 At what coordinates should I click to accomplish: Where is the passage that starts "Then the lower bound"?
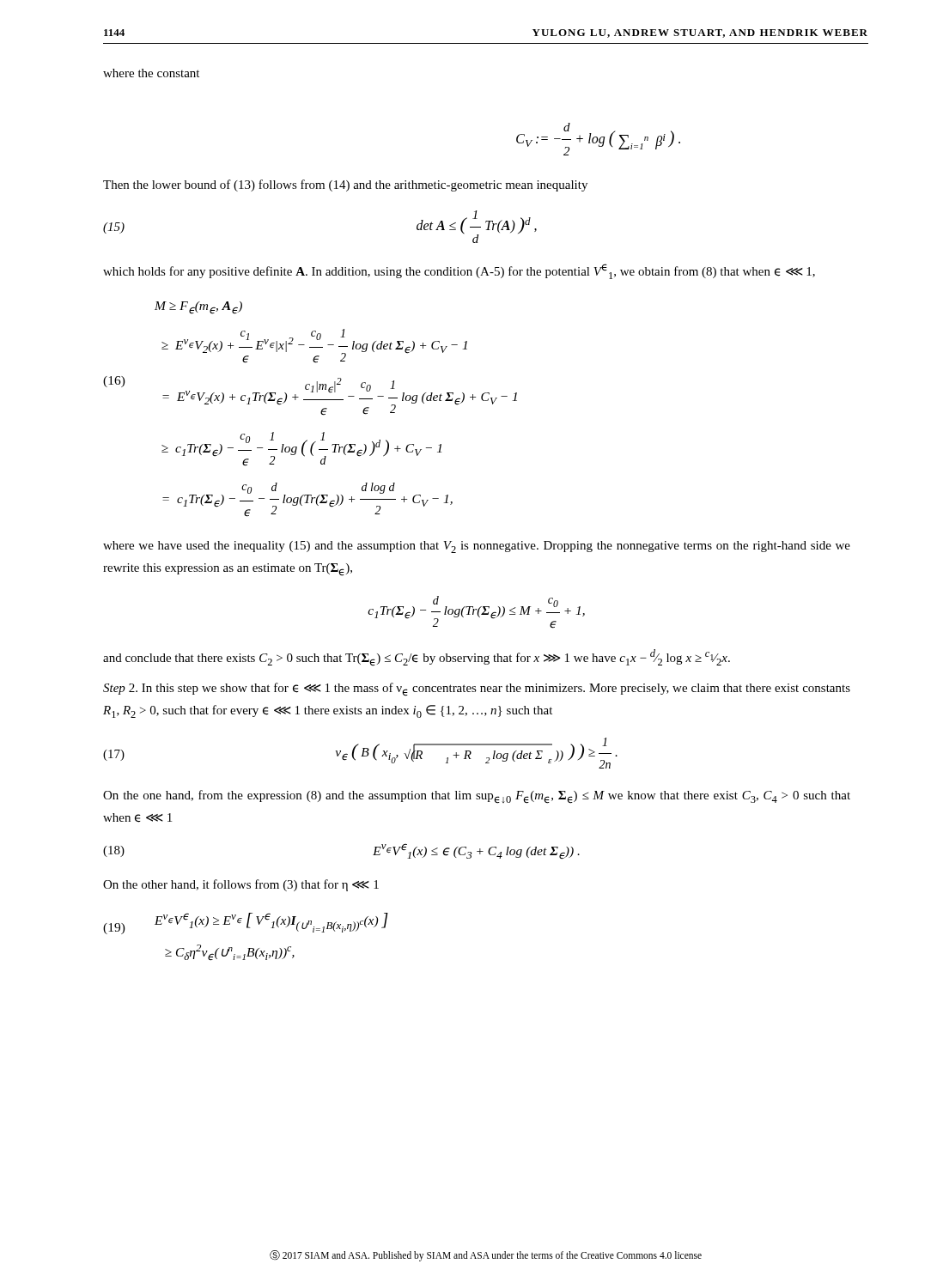point(477,185)
